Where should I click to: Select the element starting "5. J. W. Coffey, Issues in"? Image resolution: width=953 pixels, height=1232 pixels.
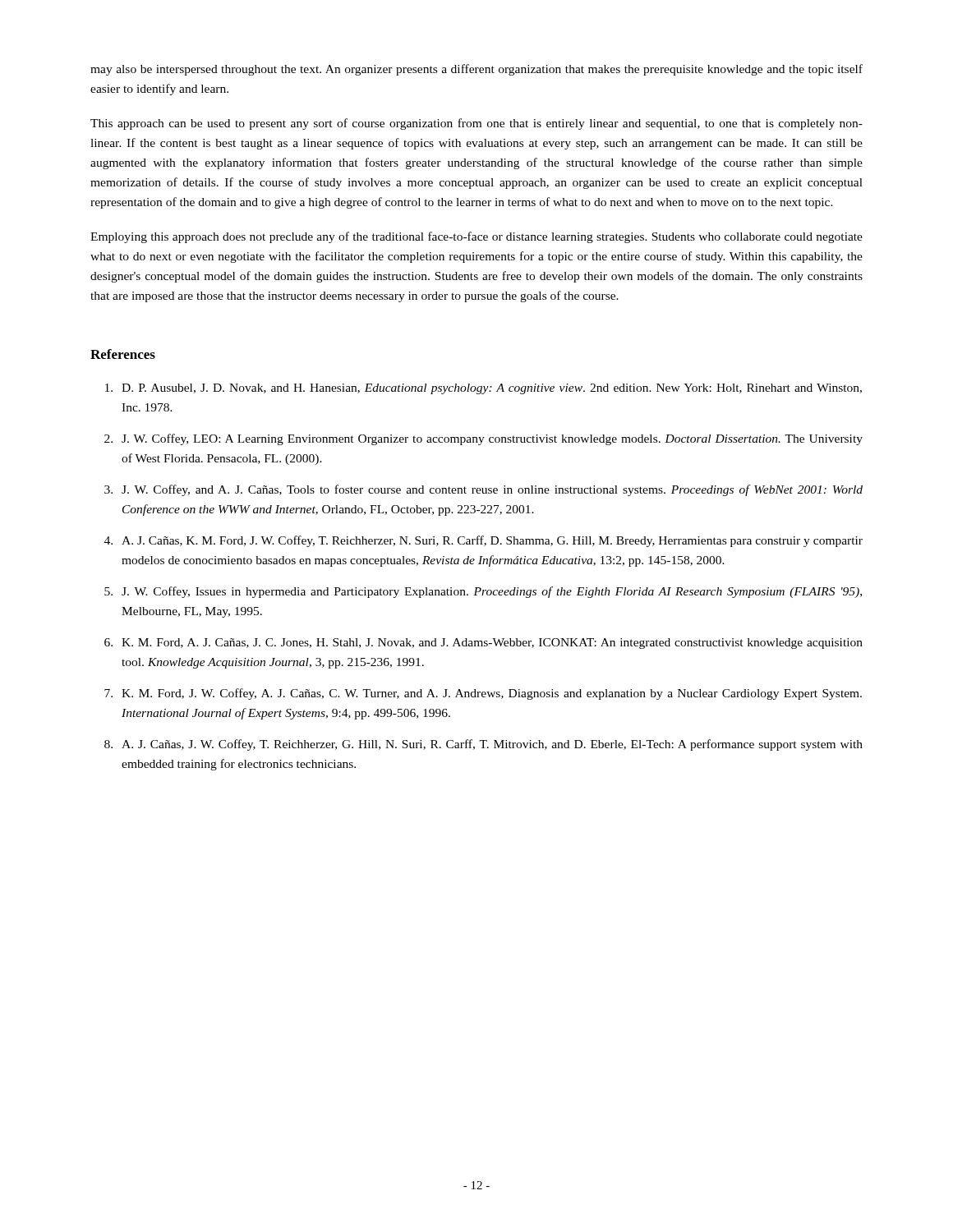[x=476, y=601]
